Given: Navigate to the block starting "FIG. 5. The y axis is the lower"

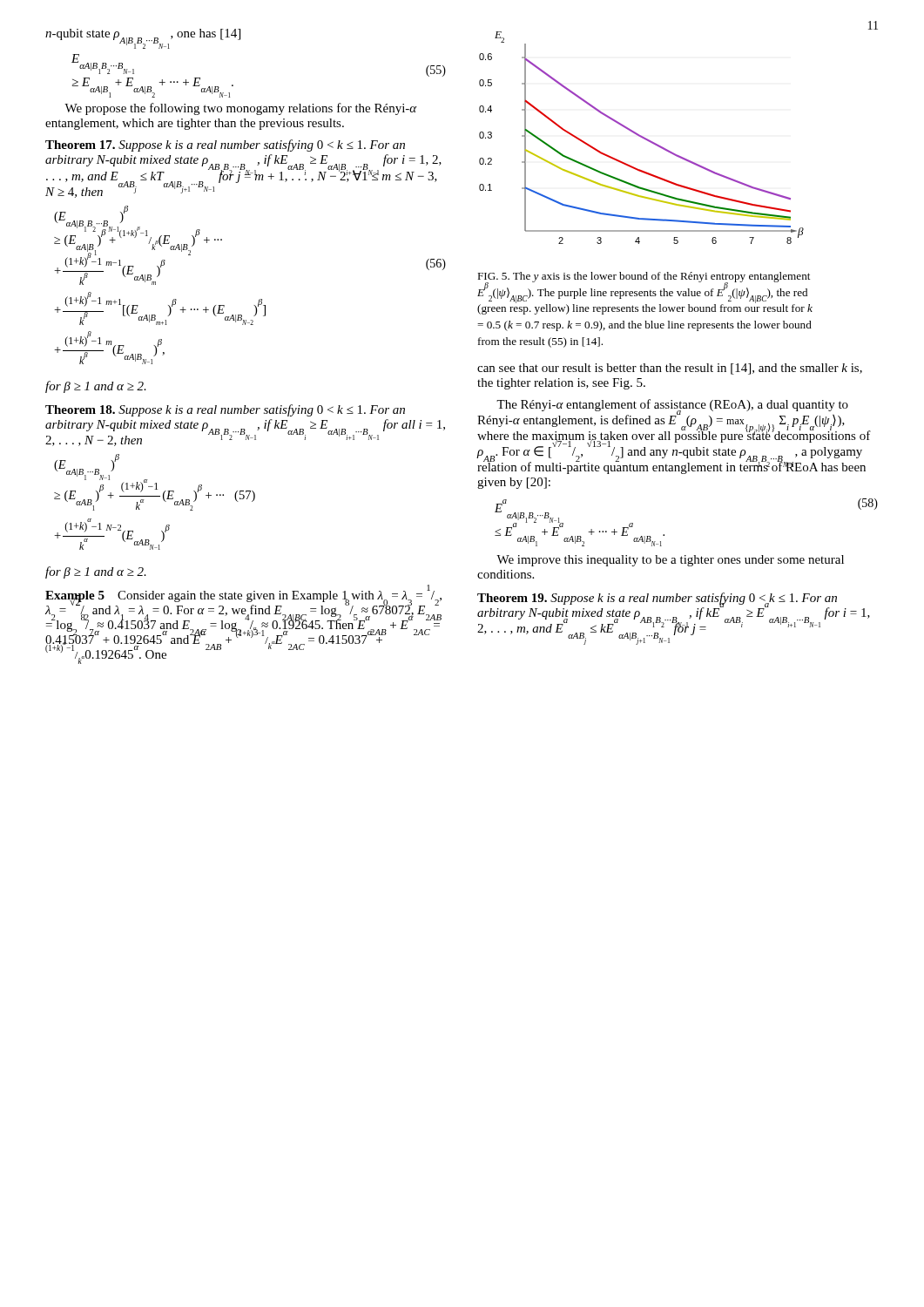Looking at the screenshot, I should click(x=645, y=308).
